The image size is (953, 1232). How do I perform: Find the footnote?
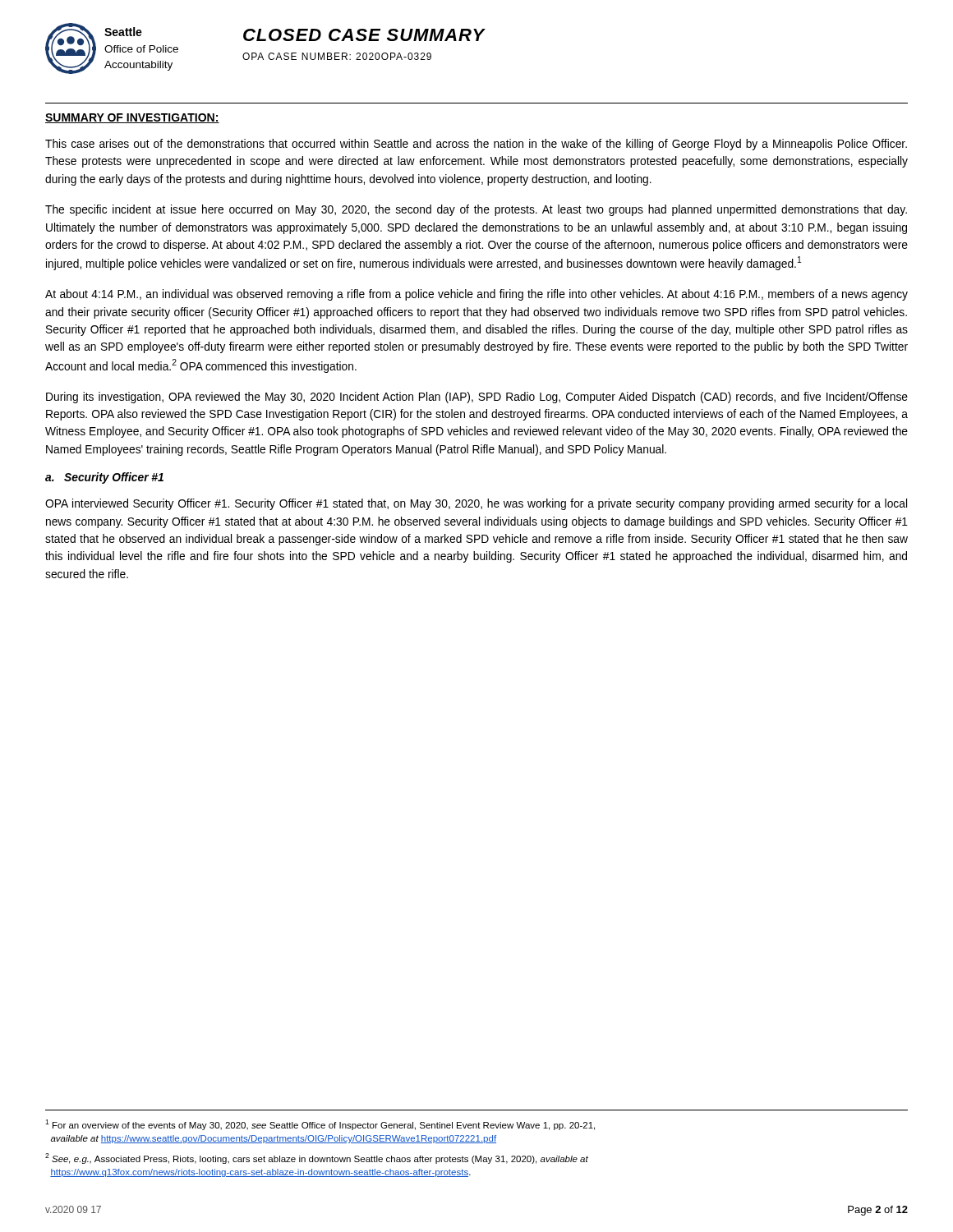pos(476,1148)
